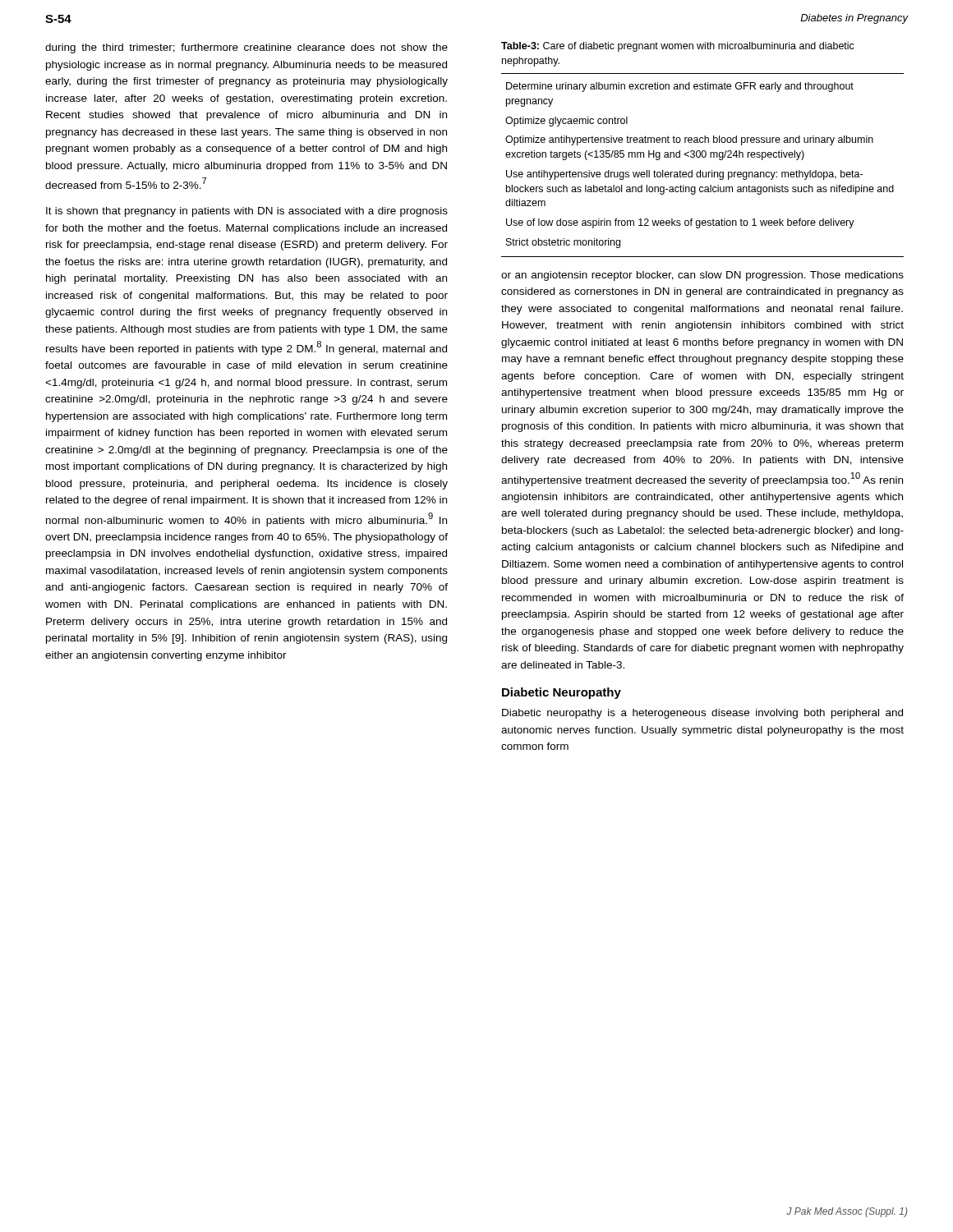Click the passage that begins "Diabetic neuropathy is a heterogeneous disease involving both"

point(702,730)
